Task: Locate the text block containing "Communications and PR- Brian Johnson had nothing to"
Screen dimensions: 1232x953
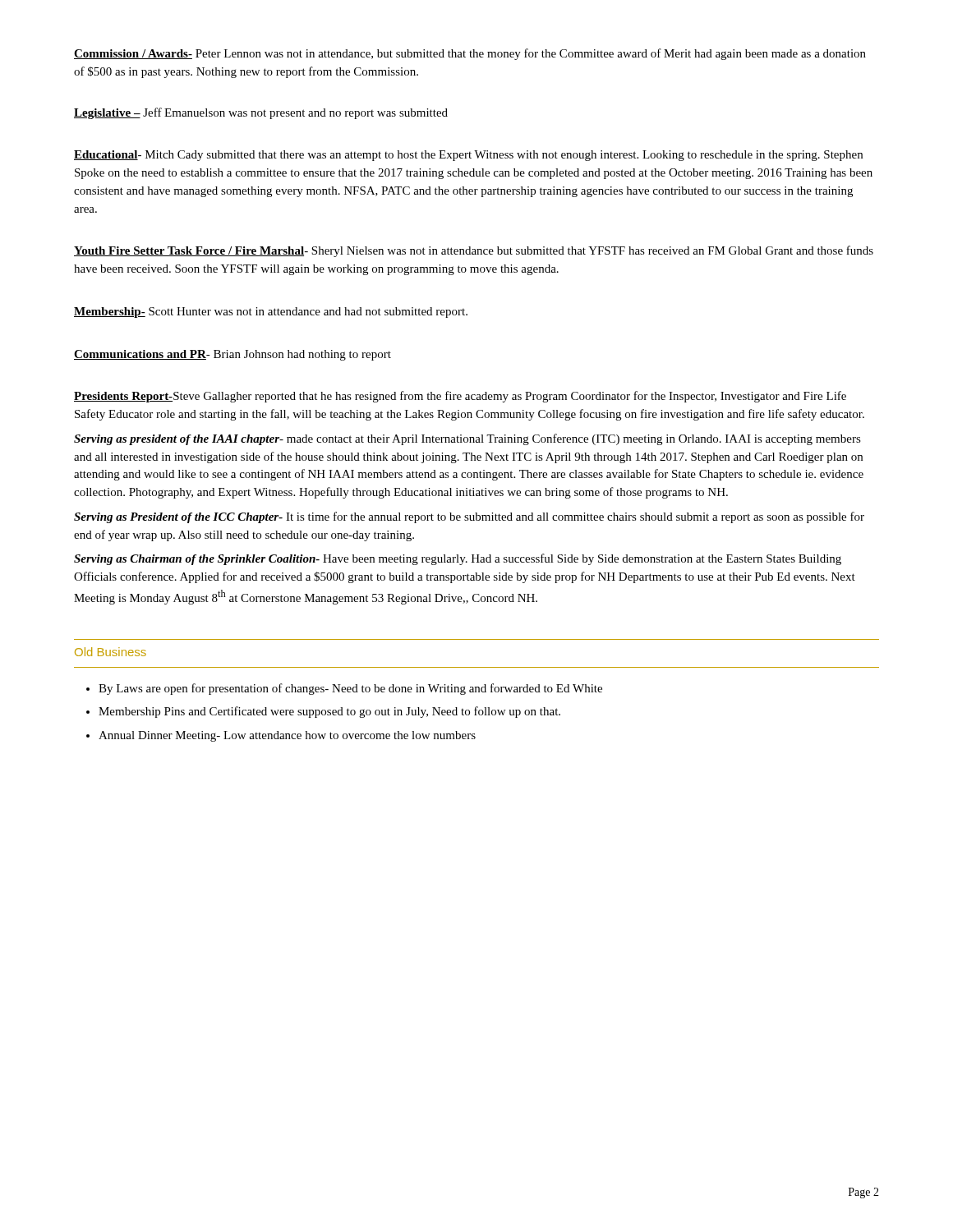Action: [x=232, y=354]
